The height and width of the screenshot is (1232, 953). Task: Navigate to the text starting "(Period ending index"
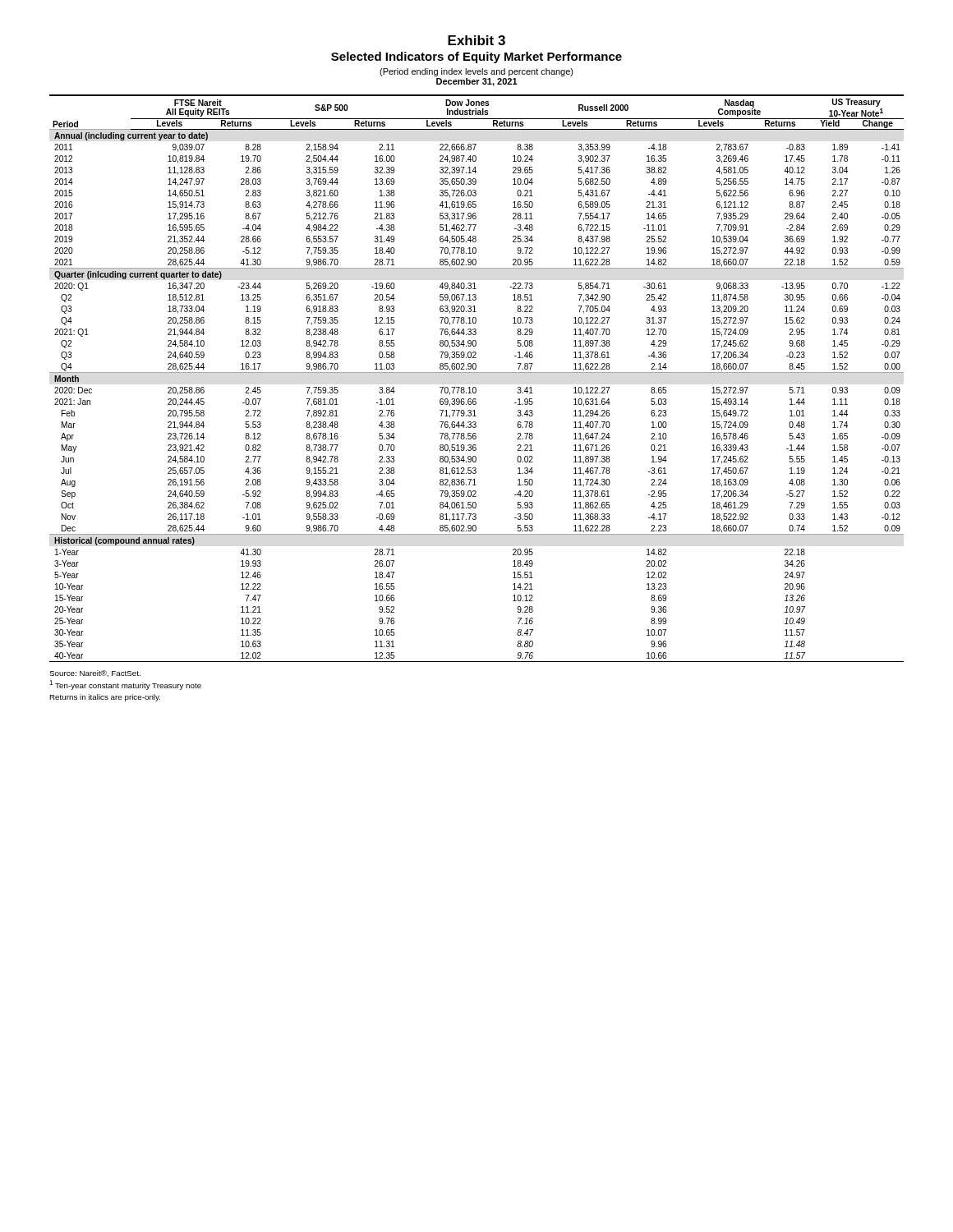[476, 76]
